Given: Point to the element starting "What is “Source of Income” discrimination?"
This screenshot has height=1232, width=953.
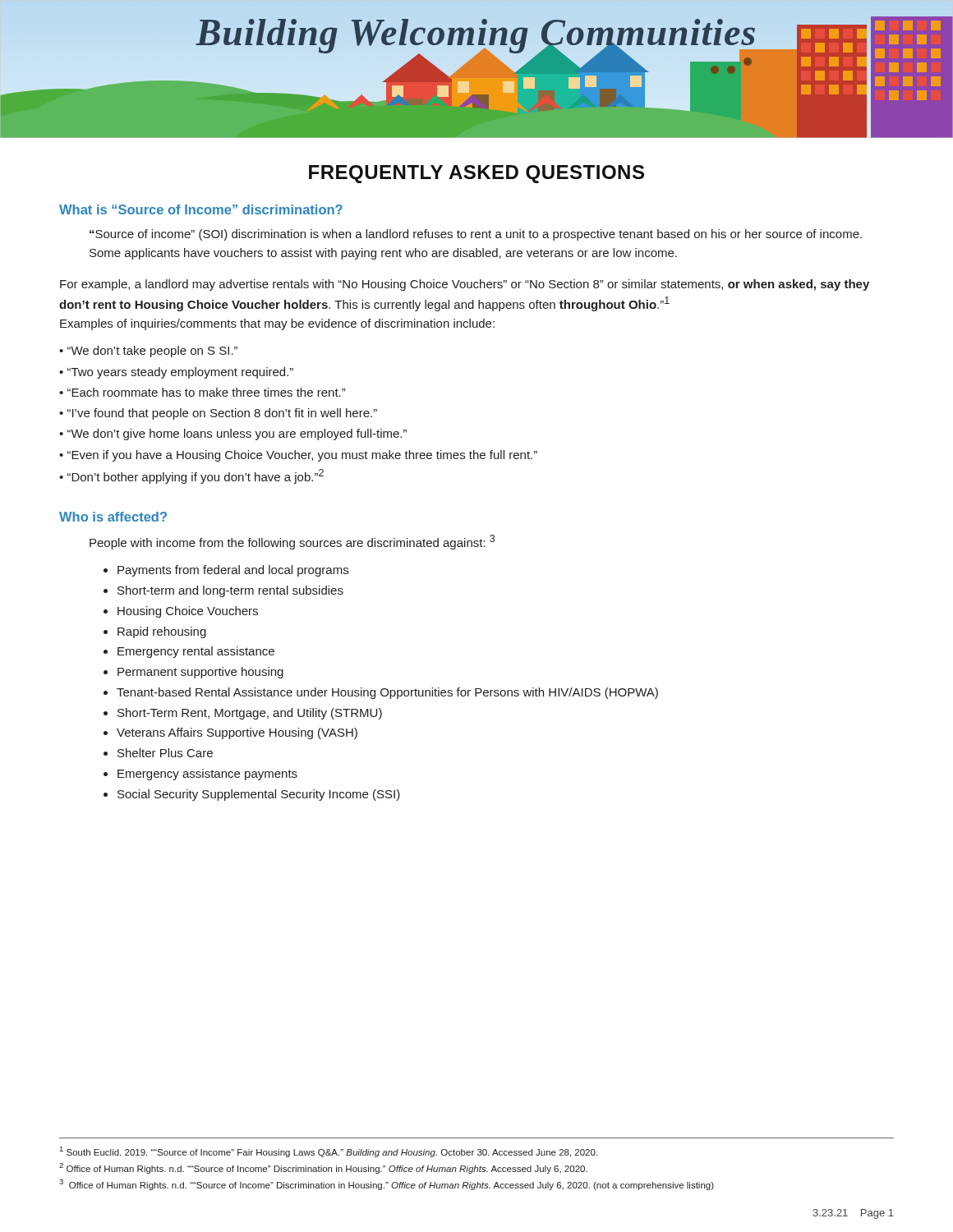Looking at the screenshot, I should click(201, 209).
